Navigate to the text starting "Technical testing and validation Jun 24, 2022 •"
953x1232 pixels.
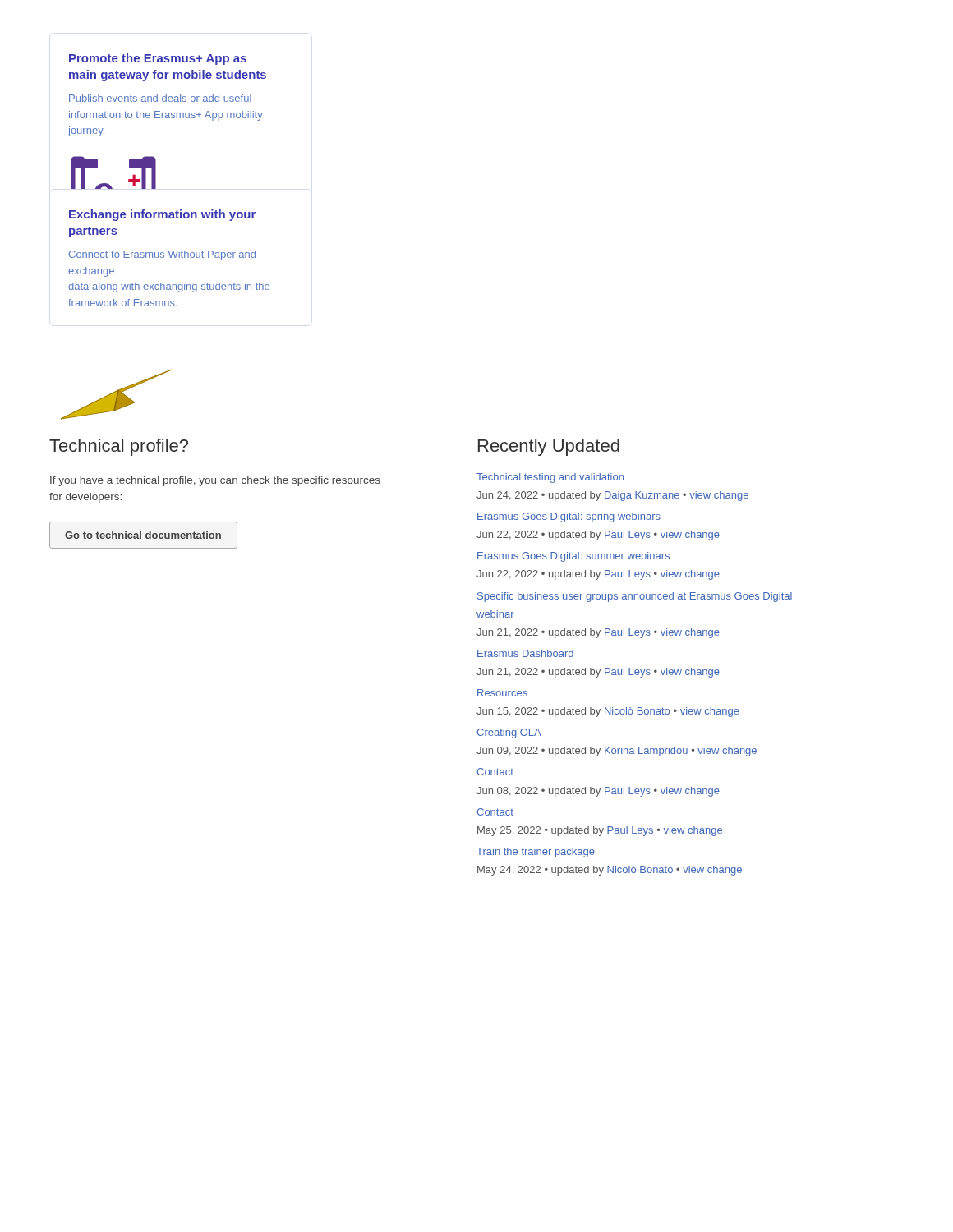click(x=613, y=486)
